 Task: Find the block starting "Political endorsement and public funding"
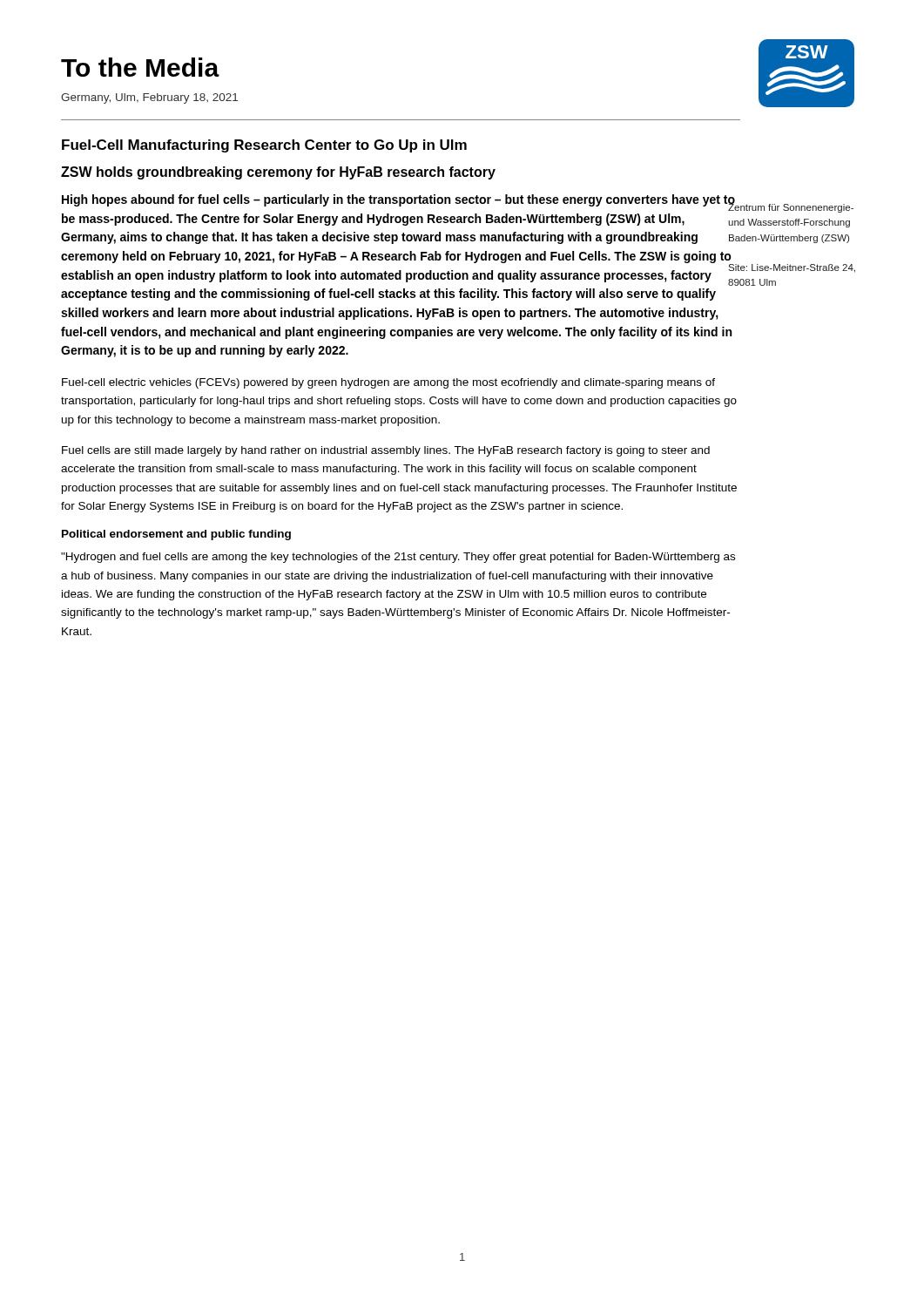[176, 534]
